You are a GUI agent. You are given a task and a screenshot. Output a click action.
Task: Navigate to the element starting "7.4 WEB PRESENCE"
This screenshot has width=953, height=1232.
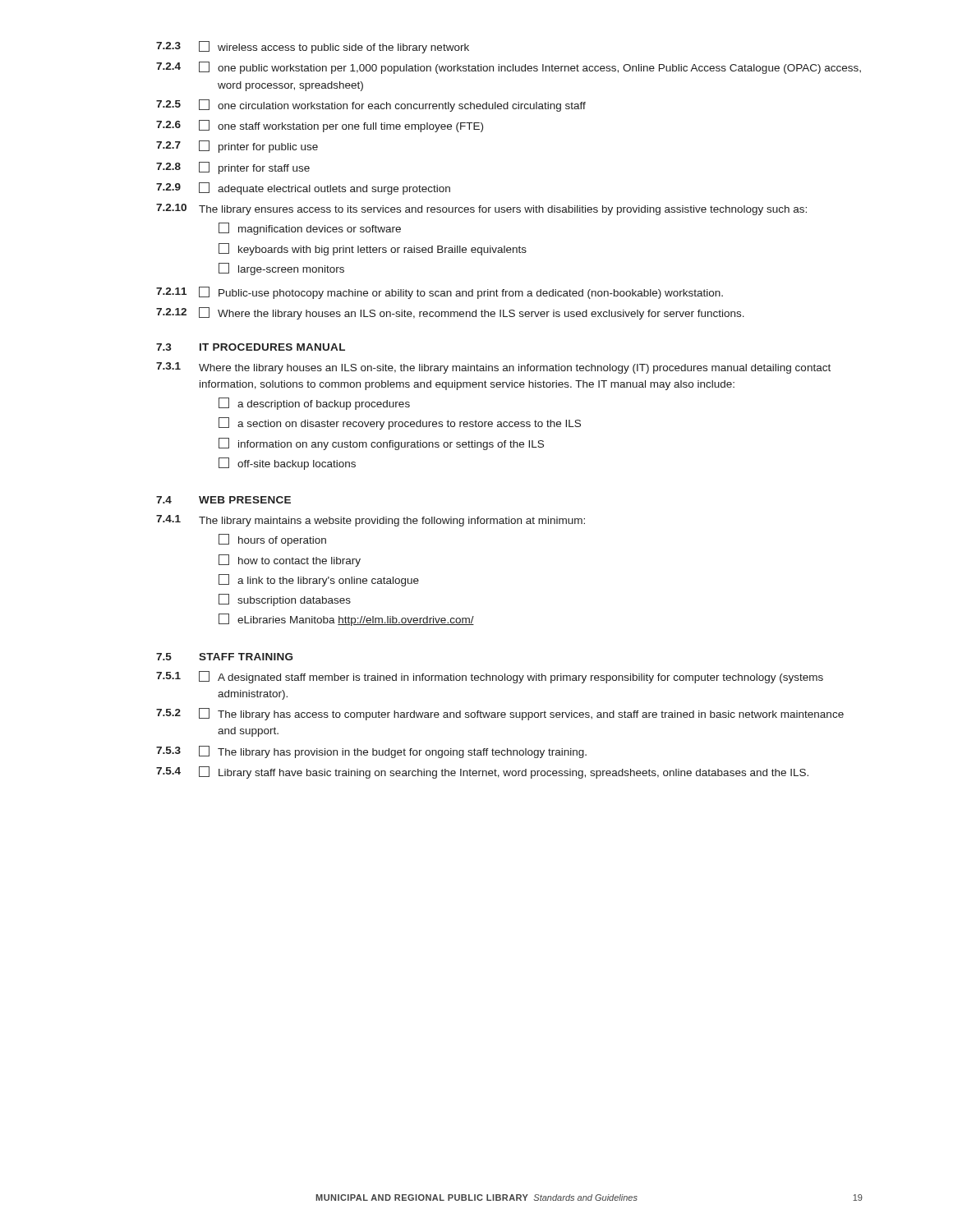224,500
